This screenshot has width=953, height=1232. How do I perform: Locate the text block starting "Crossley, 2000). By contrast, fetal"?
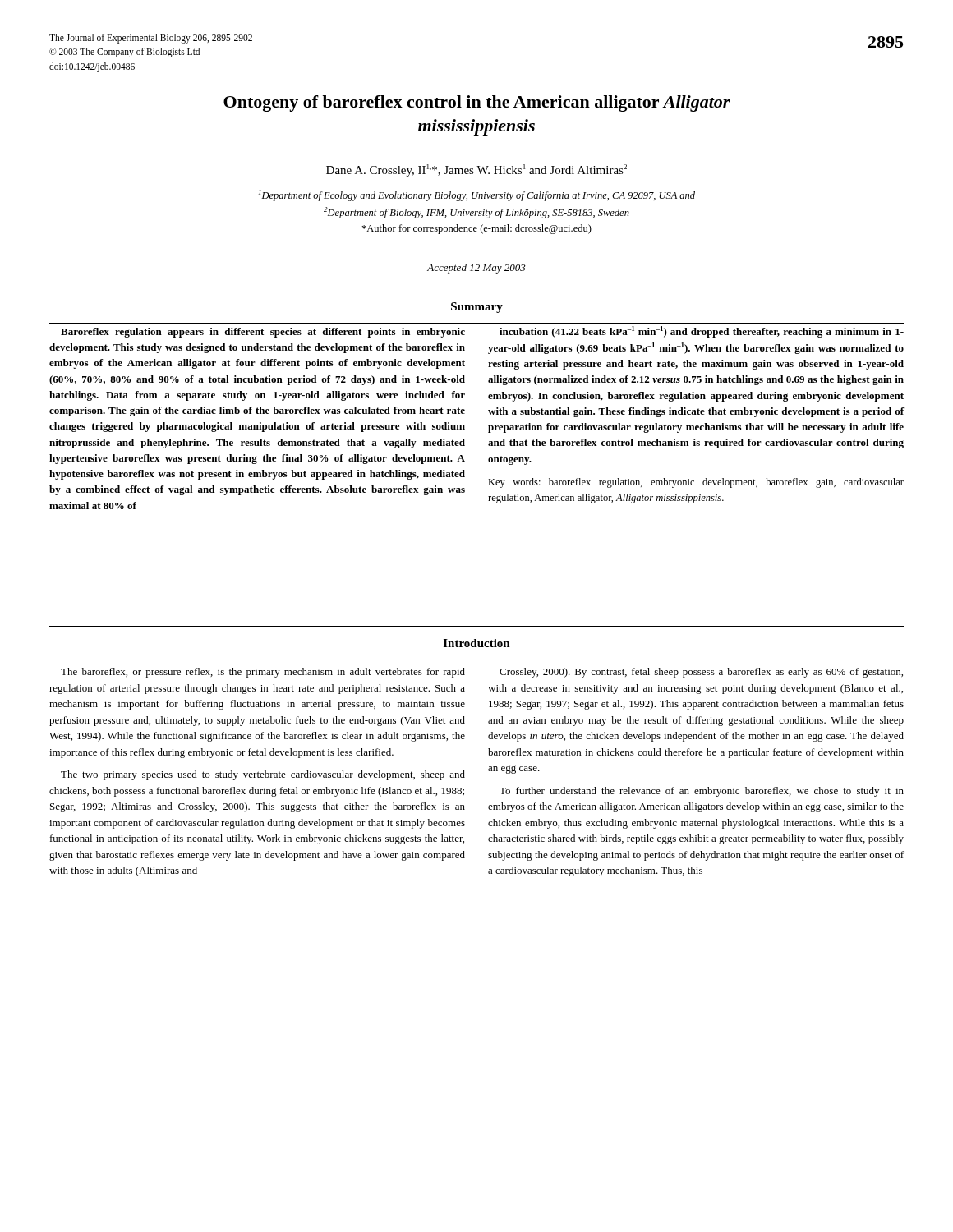pyautogui.click(x=701, y=673)
